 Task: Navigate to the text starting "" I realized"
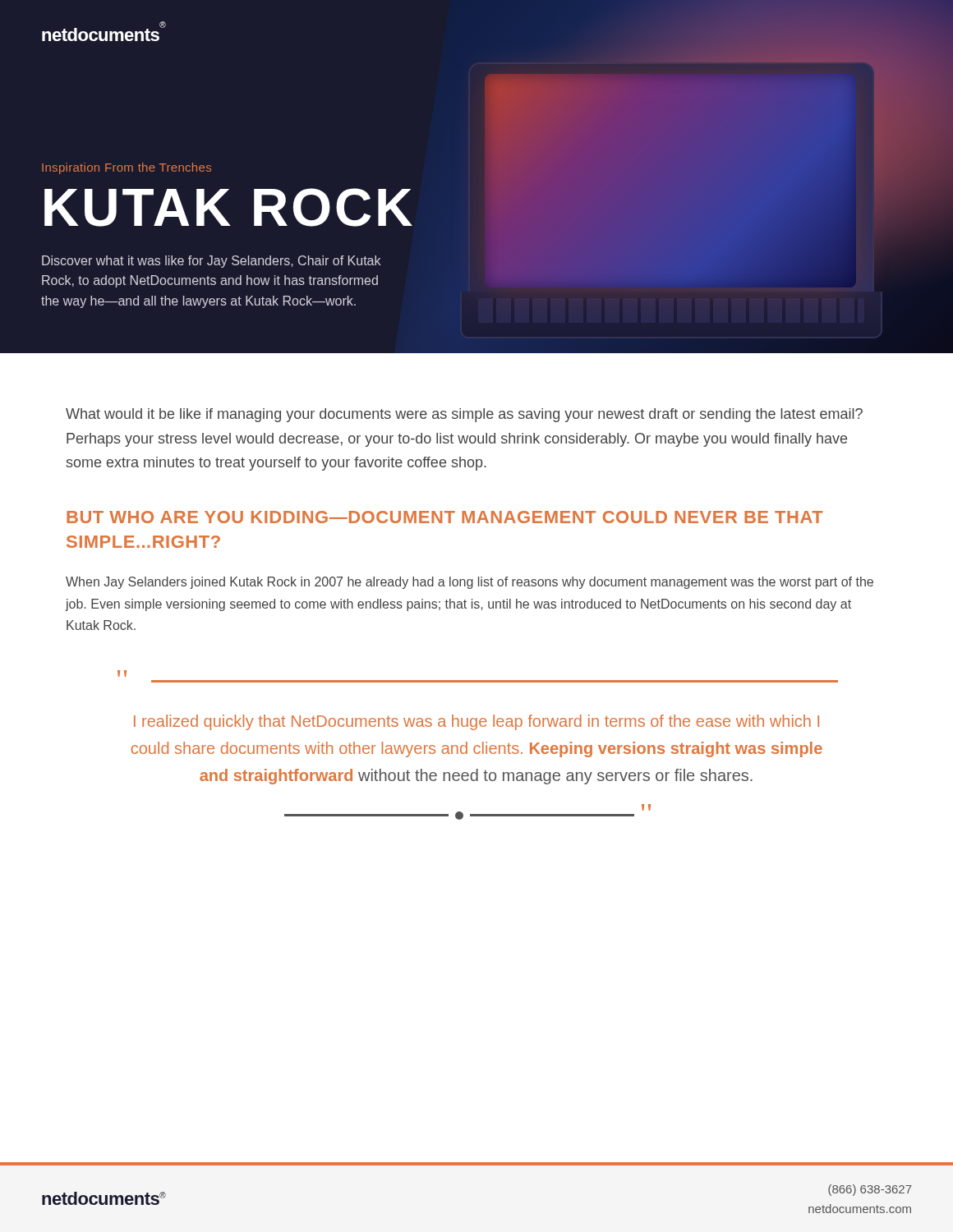click(476, 748)
